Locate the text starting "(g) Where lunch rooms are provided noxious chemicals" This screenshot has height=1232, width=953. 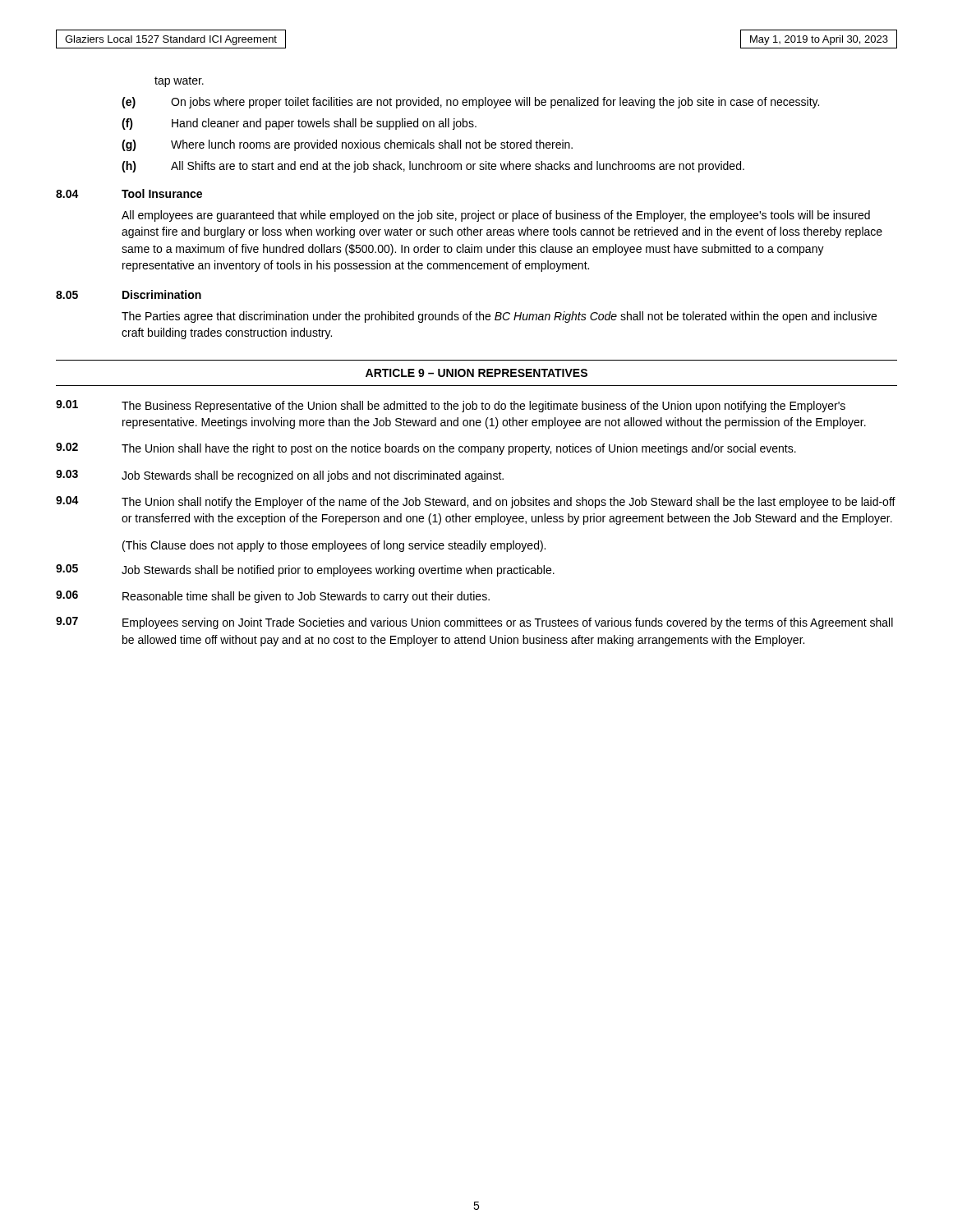point(509,145)
